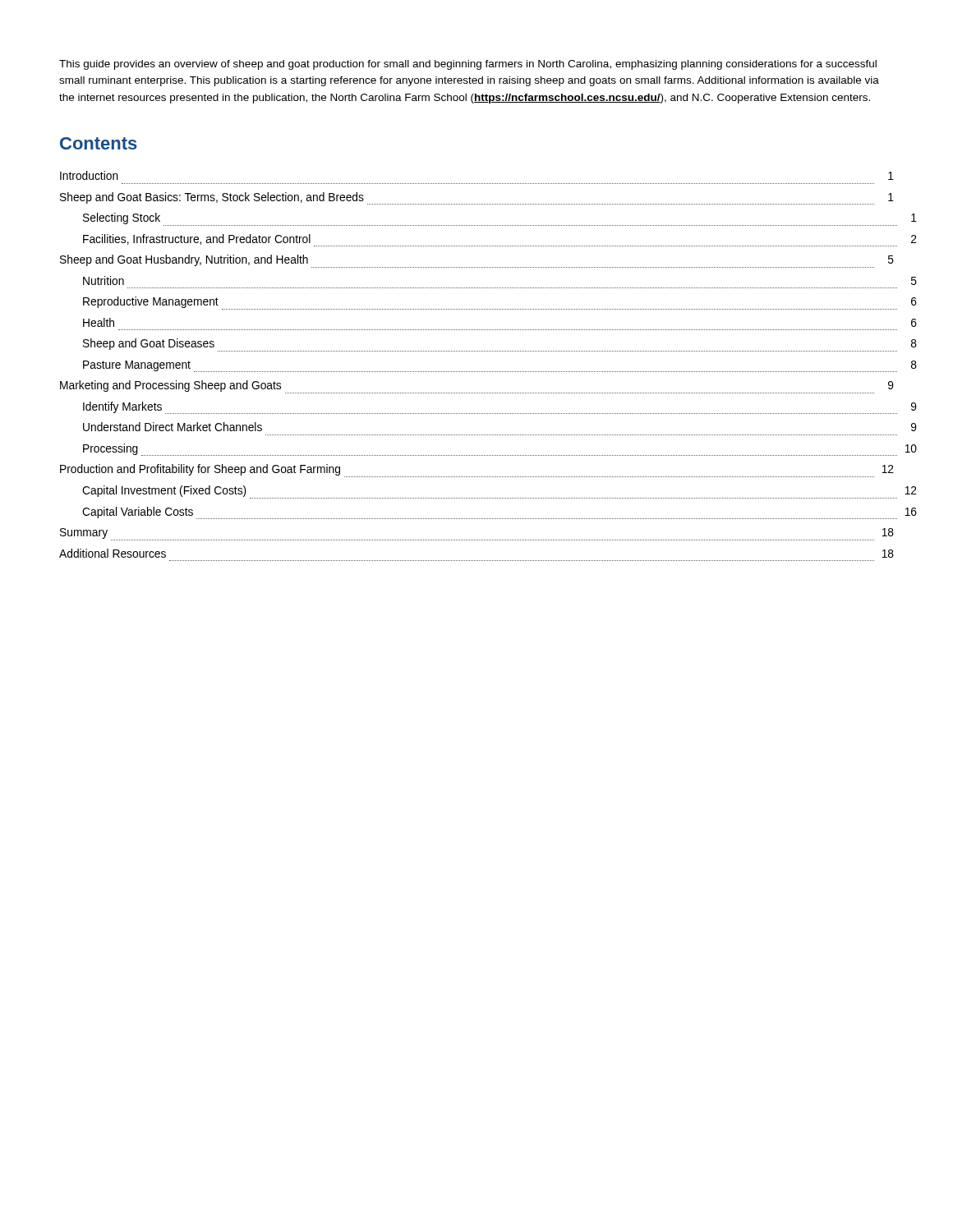953x1232 pixels.
Task: Find "Processing 10" on this page
Action: point(500,449)
